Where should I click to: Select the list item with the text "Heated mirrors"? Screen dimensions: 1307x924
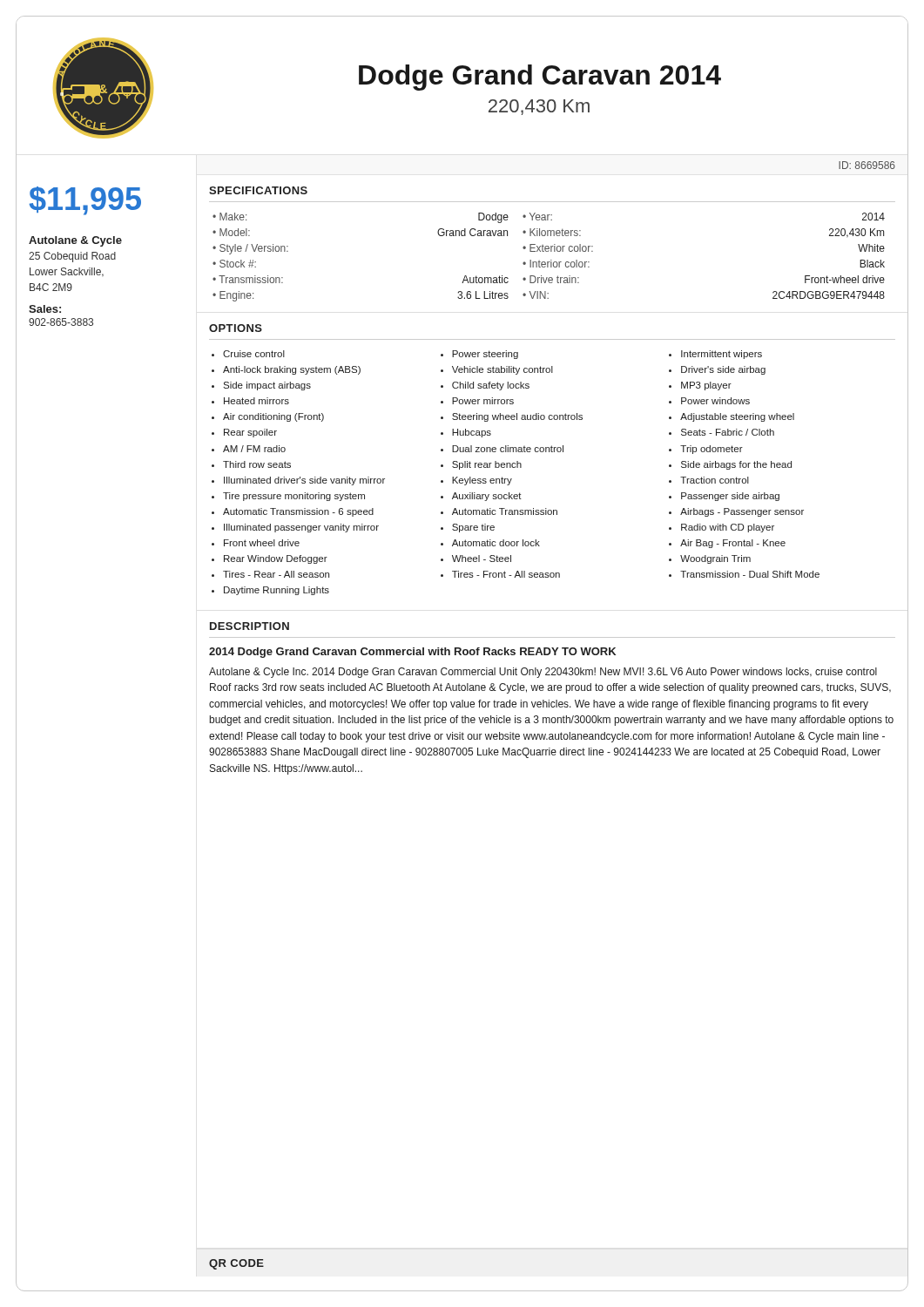click(x=256, y=401)
